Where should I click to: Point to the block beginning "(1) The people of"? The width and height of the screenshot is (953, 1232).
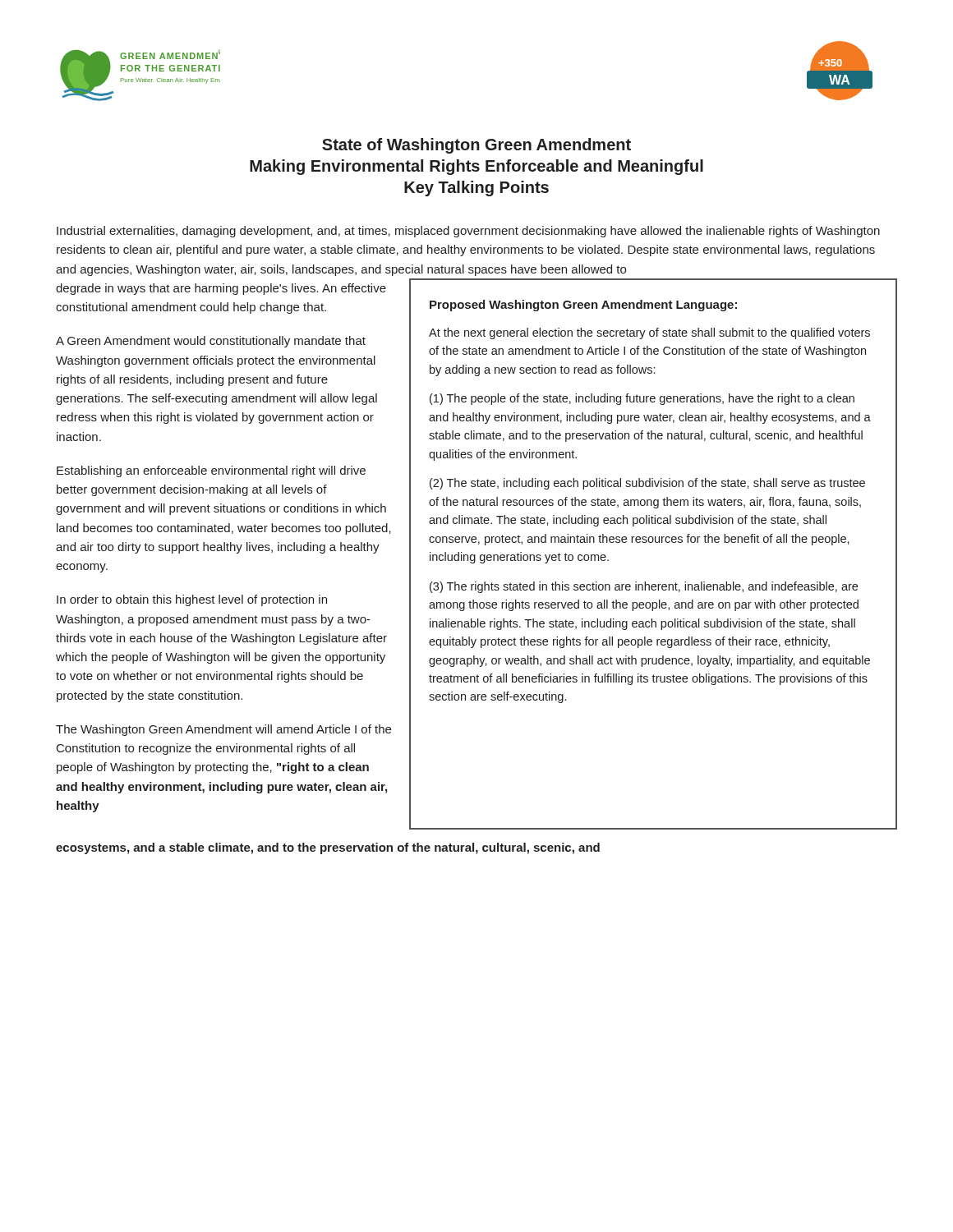653,427
